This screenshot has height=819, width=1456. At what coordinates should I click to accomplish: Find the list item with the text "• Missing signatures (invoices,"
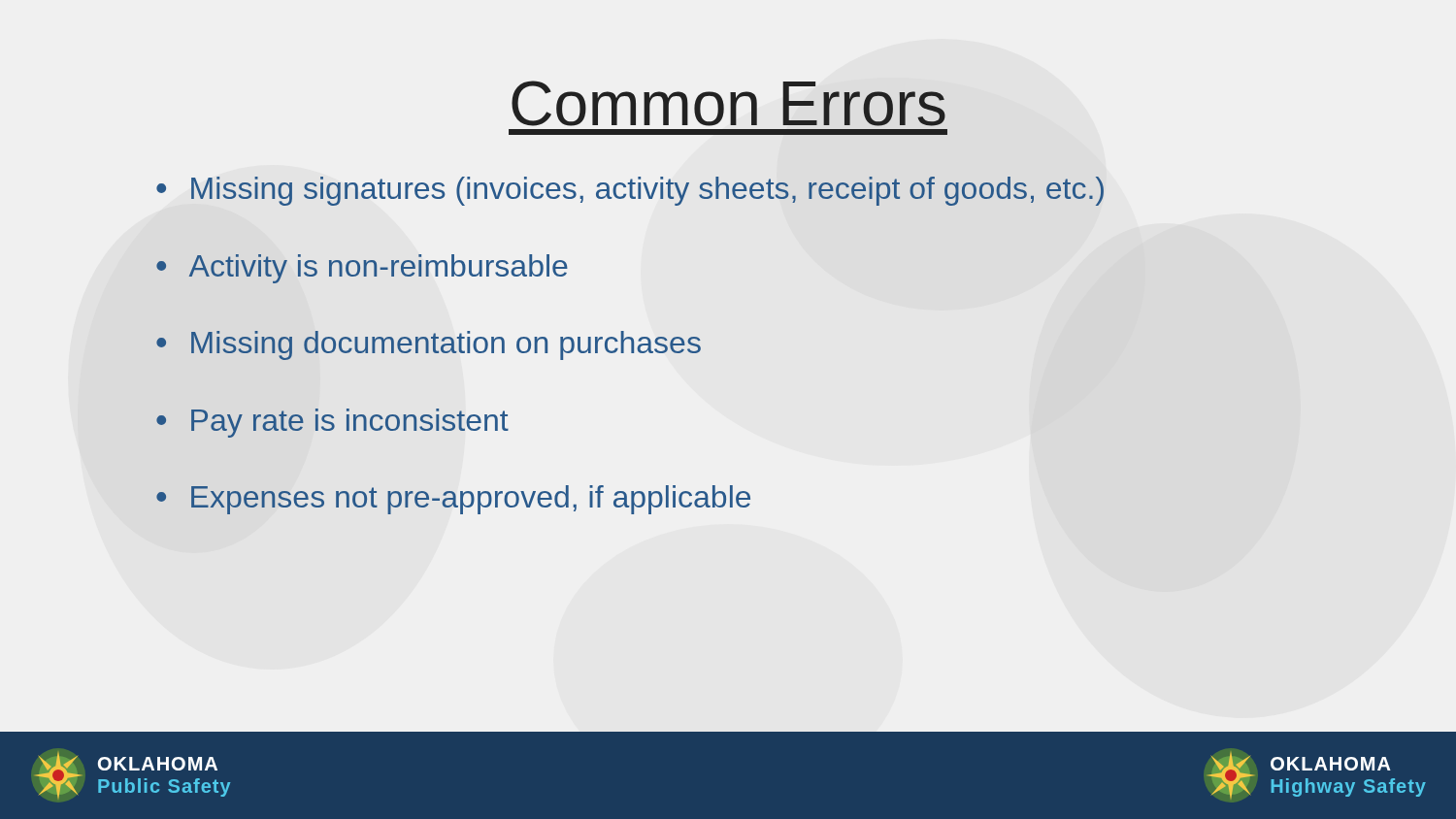(630, 189)
